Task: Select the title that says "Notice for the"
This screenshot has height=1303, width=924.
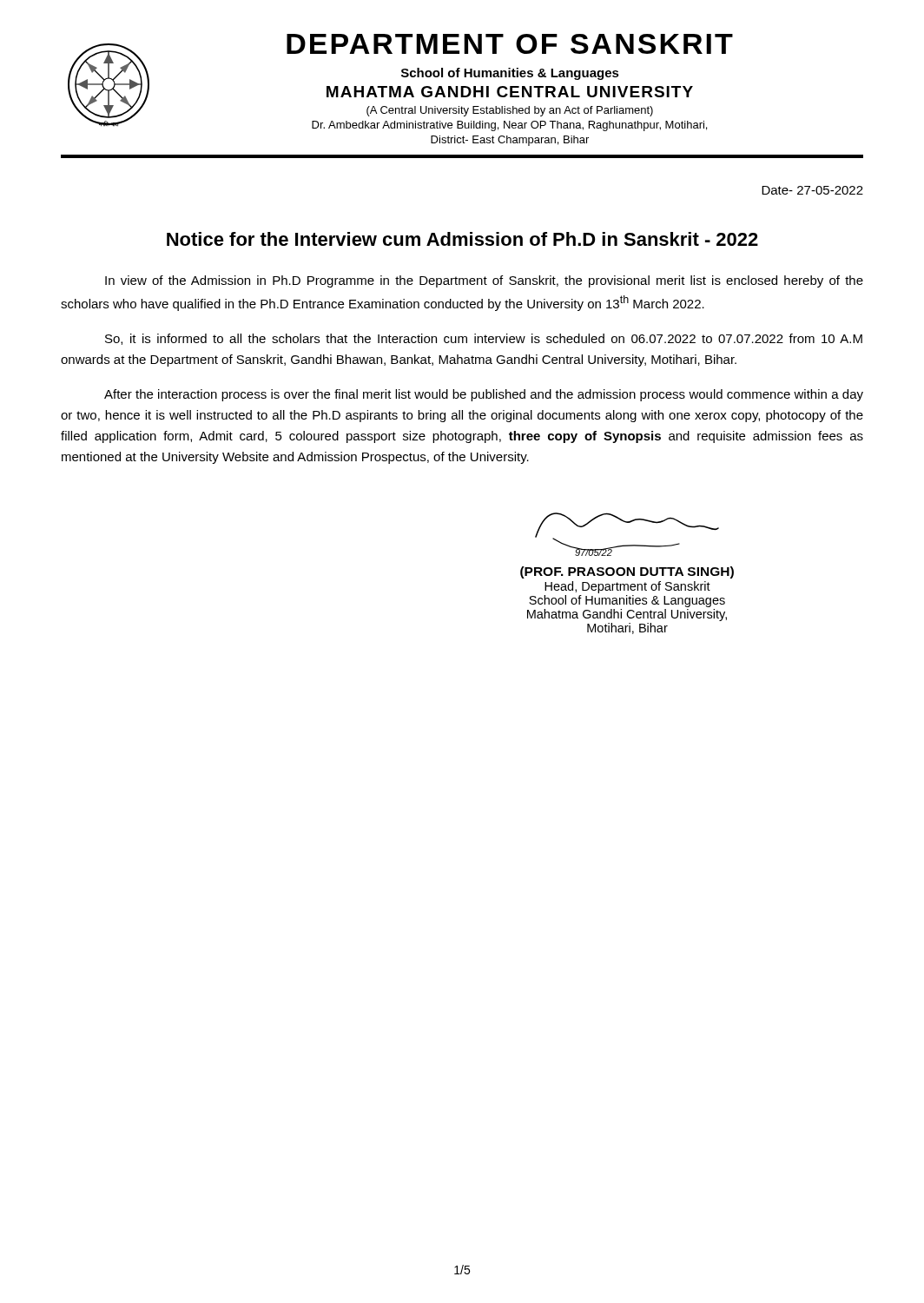Action: point(462,239)
